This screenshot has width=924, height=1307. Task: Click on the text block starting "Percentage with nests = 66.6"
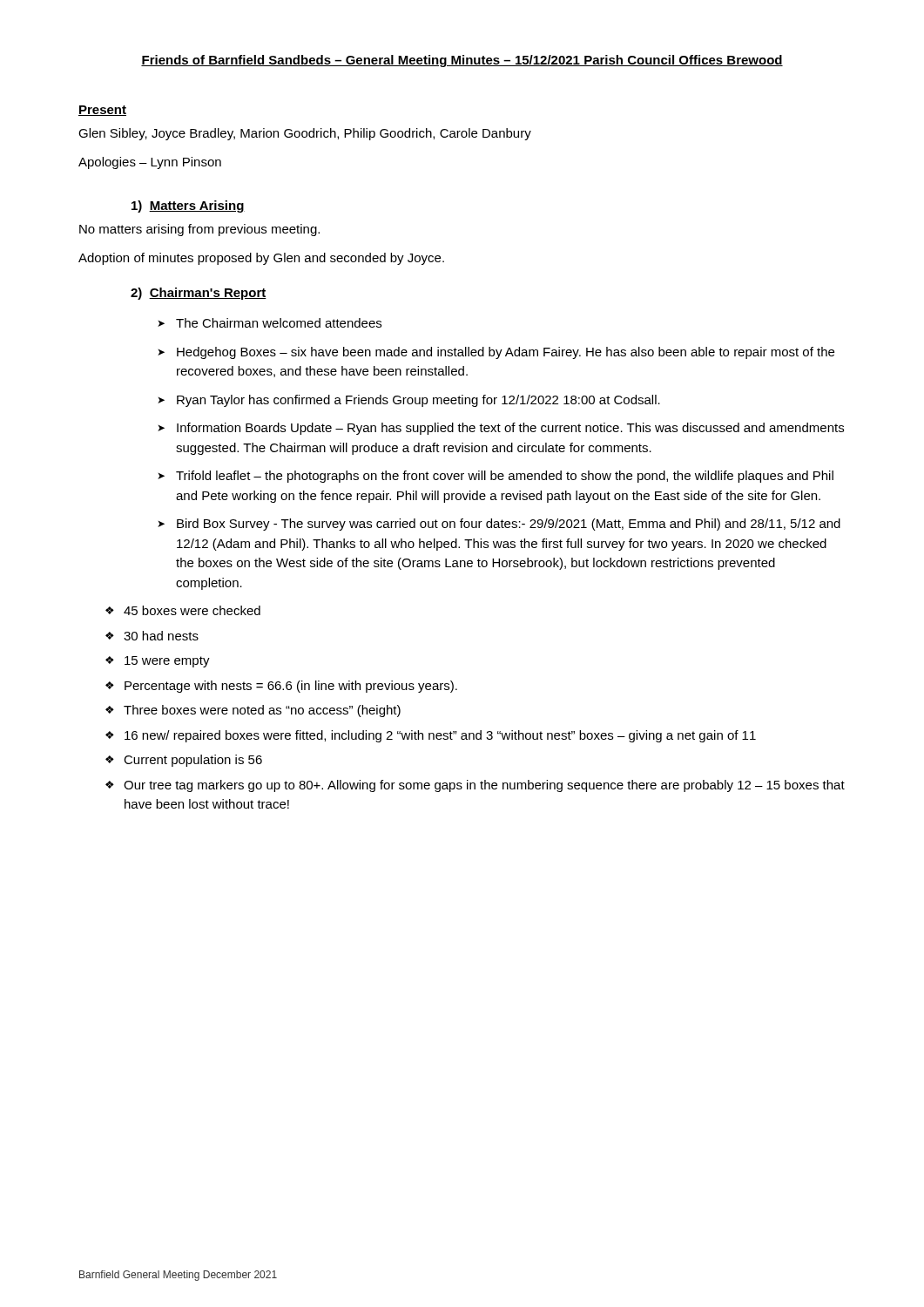291,685
